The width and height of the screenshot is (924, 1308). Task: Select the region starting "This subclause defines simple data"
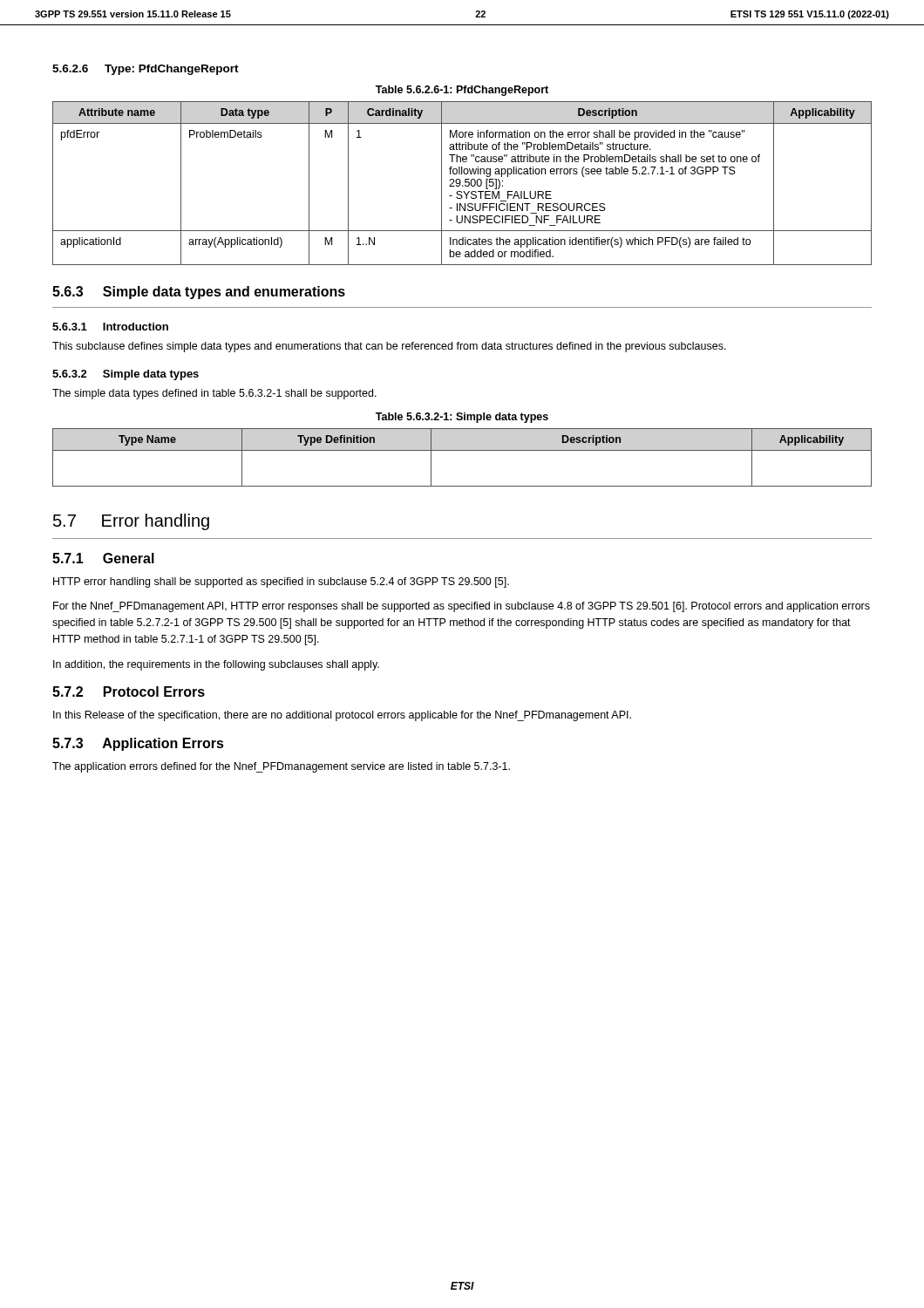(x=389, y=346)
